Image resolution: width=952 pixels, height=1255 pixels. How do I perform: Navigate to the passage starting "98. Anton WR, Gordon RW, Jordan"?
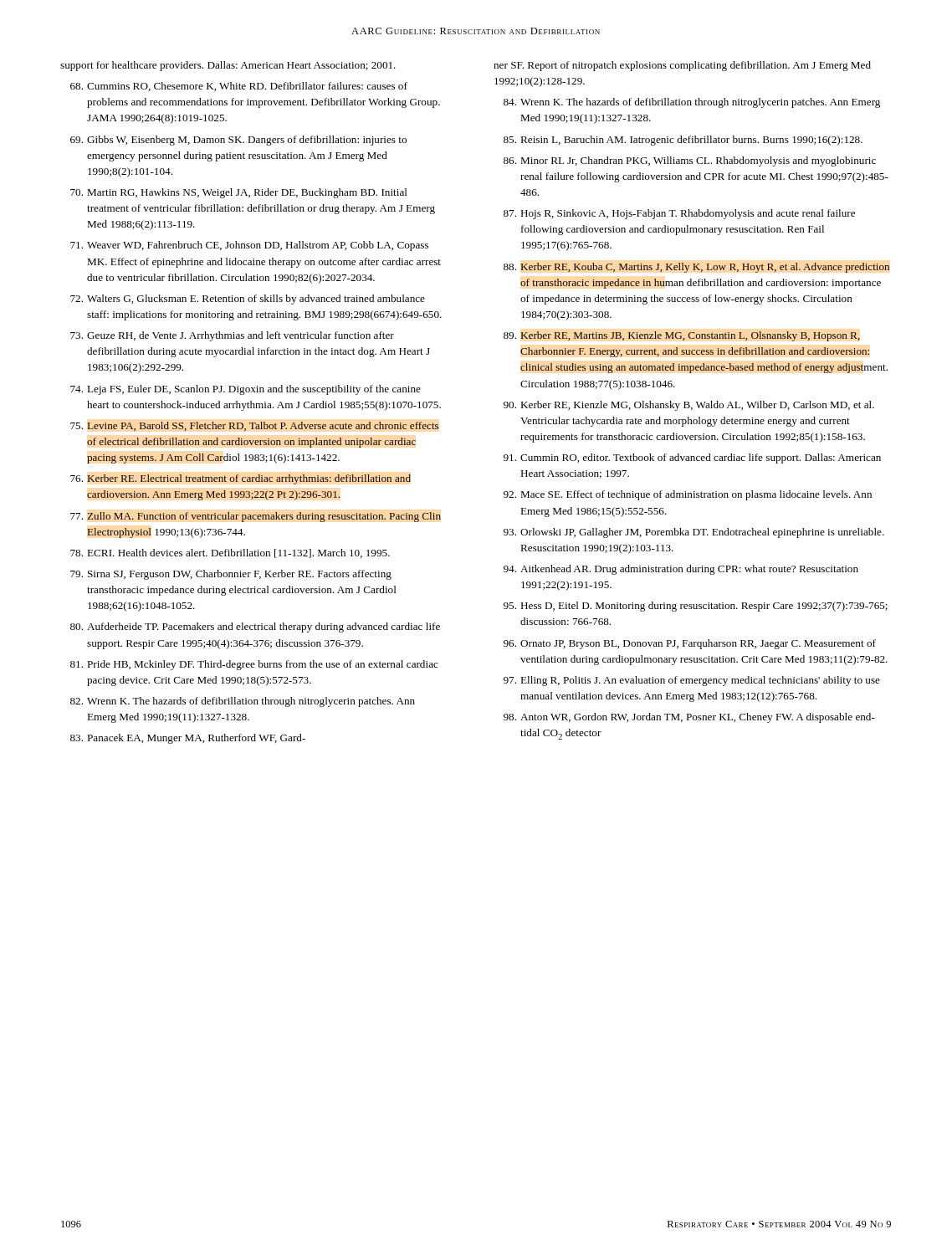click(x=693, y=726)
